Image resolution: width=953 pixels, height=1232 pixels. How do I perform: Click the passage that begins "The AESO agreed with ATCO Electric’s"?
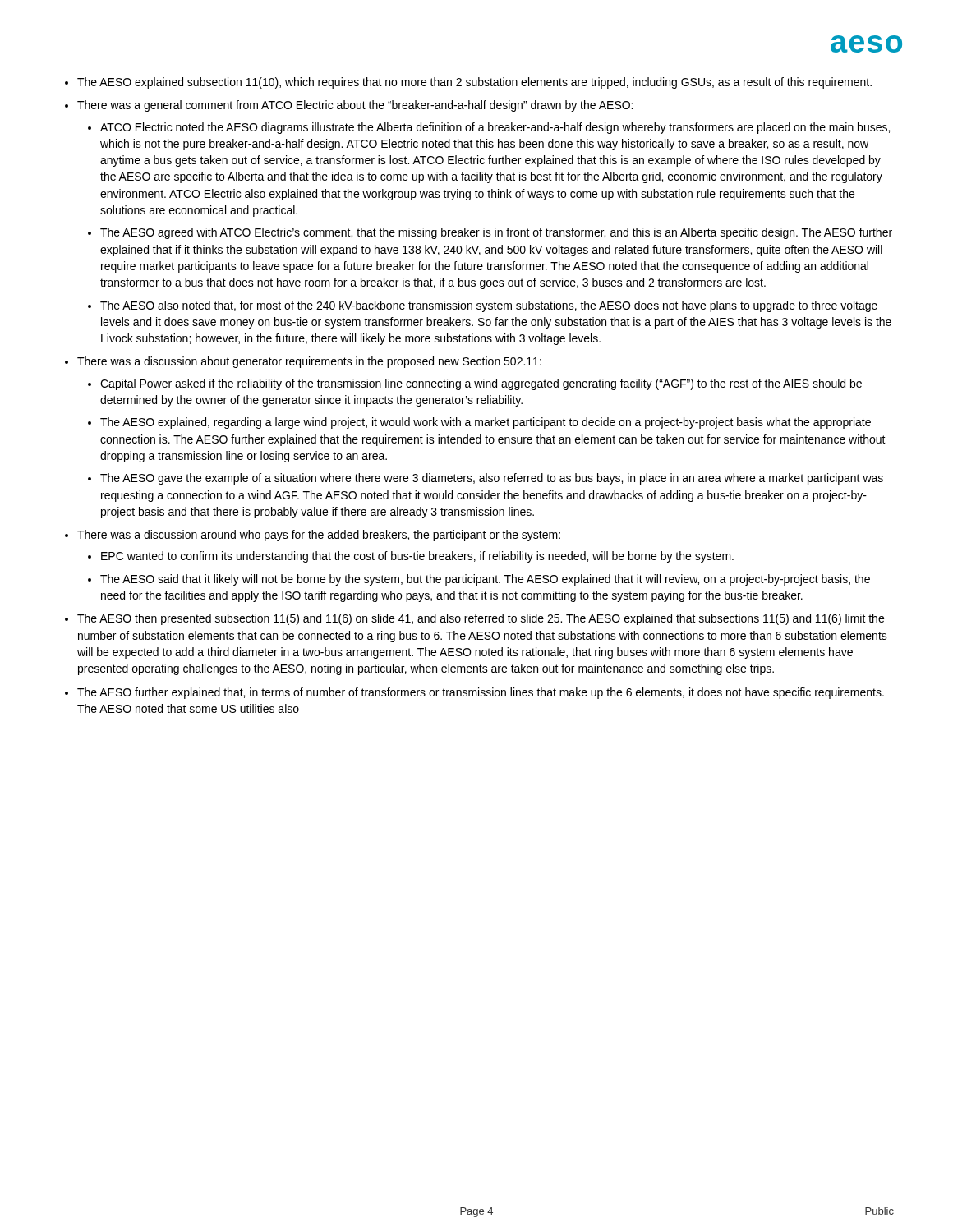[x=496, y=258]
